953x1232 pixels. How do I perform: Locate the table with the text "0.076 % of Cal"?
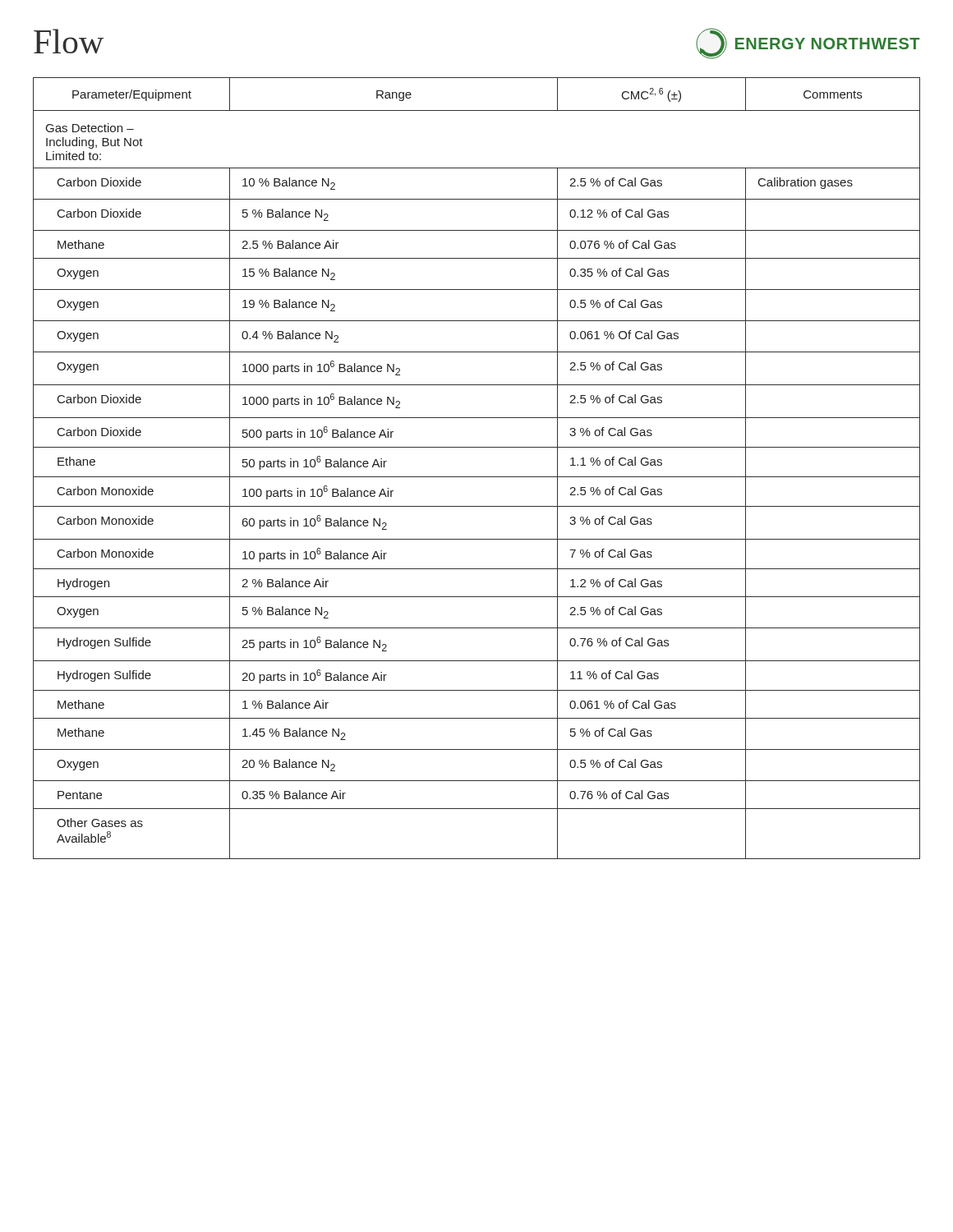(476, 468)
